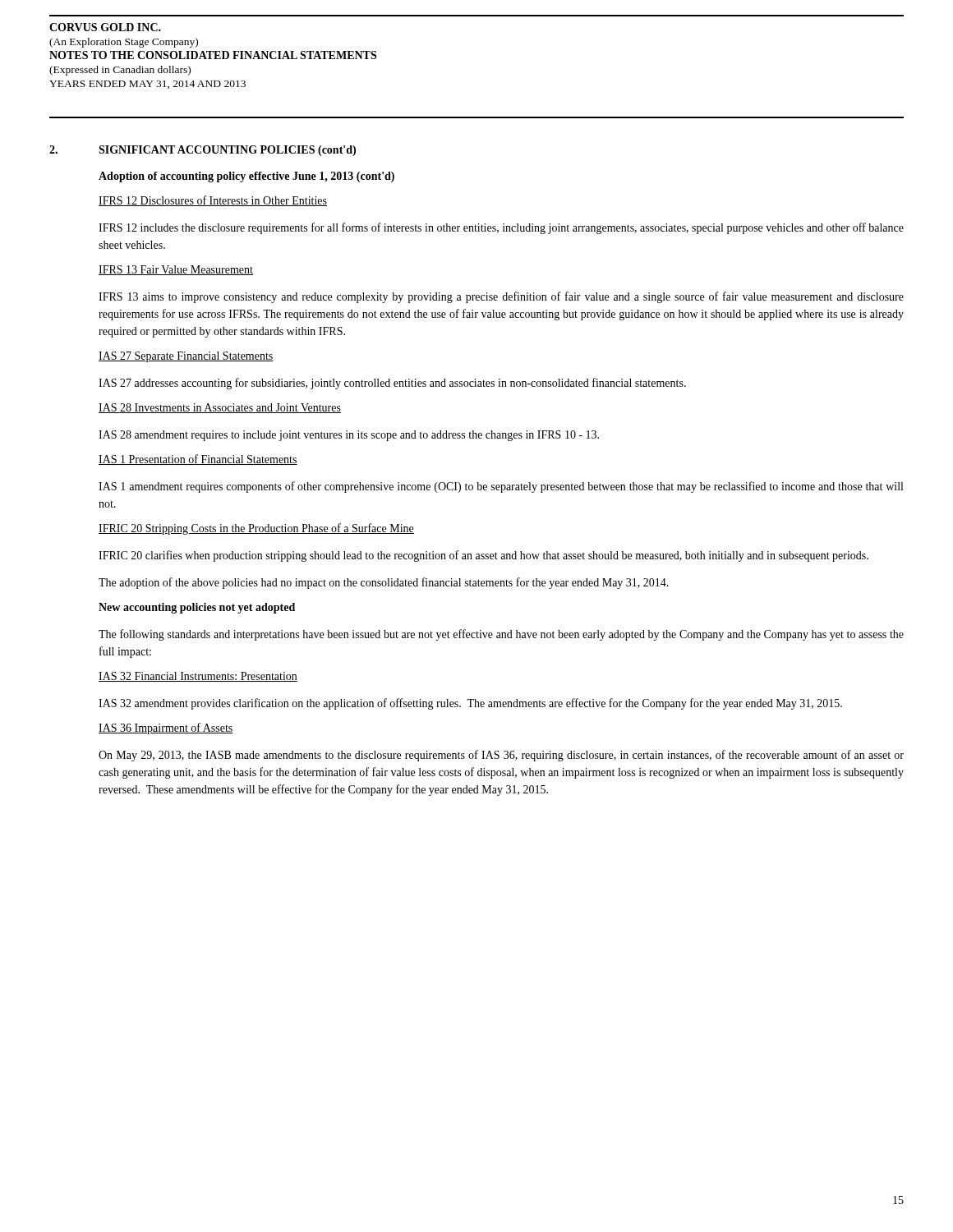953x1232 pixels.
Task: Select the passage starting "IFRS 12 Disclosures of Interests in Other Entities"
Action: click(213, 201)
